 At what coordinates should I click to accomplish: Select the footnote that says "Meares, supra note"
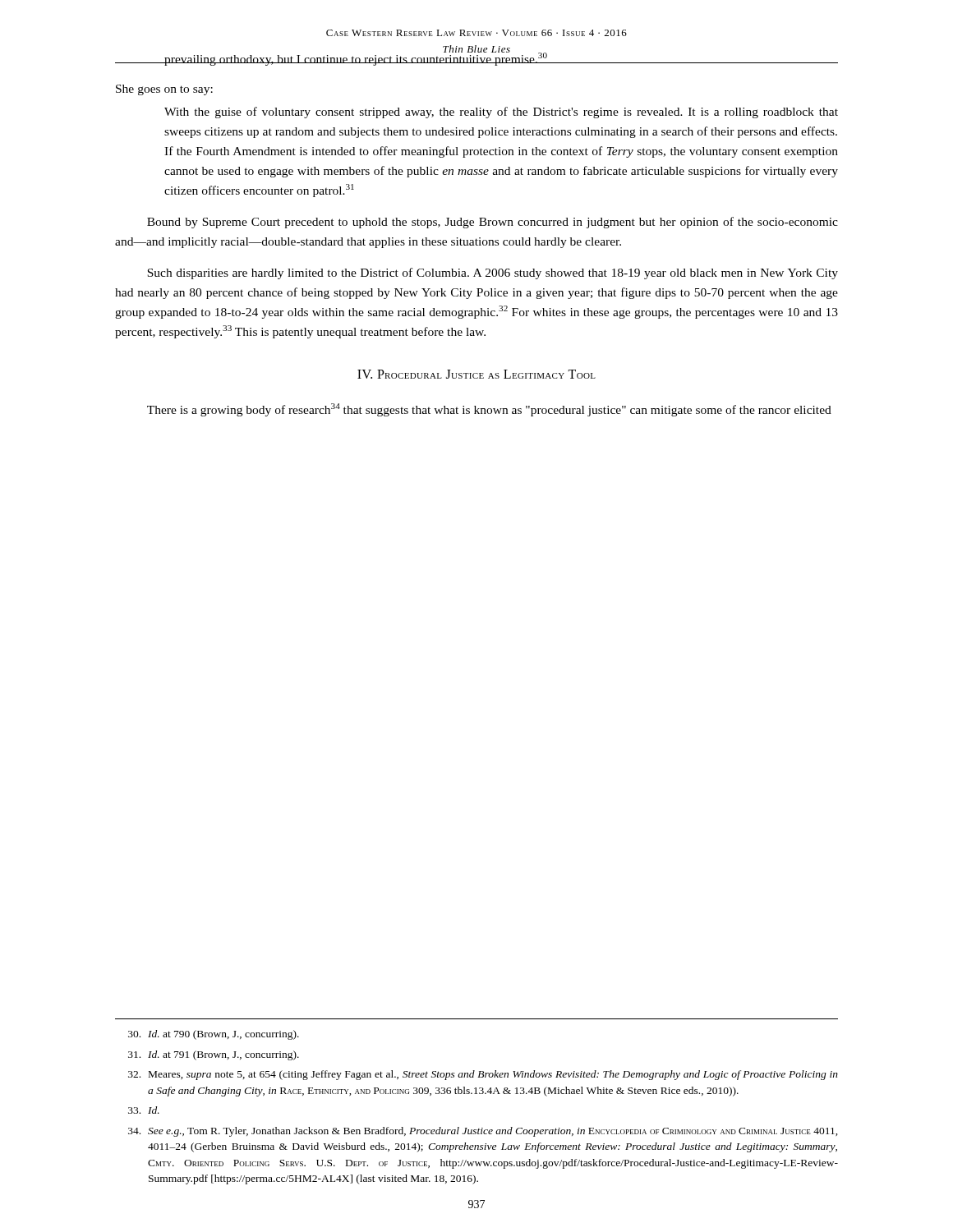click(476, 1082)
